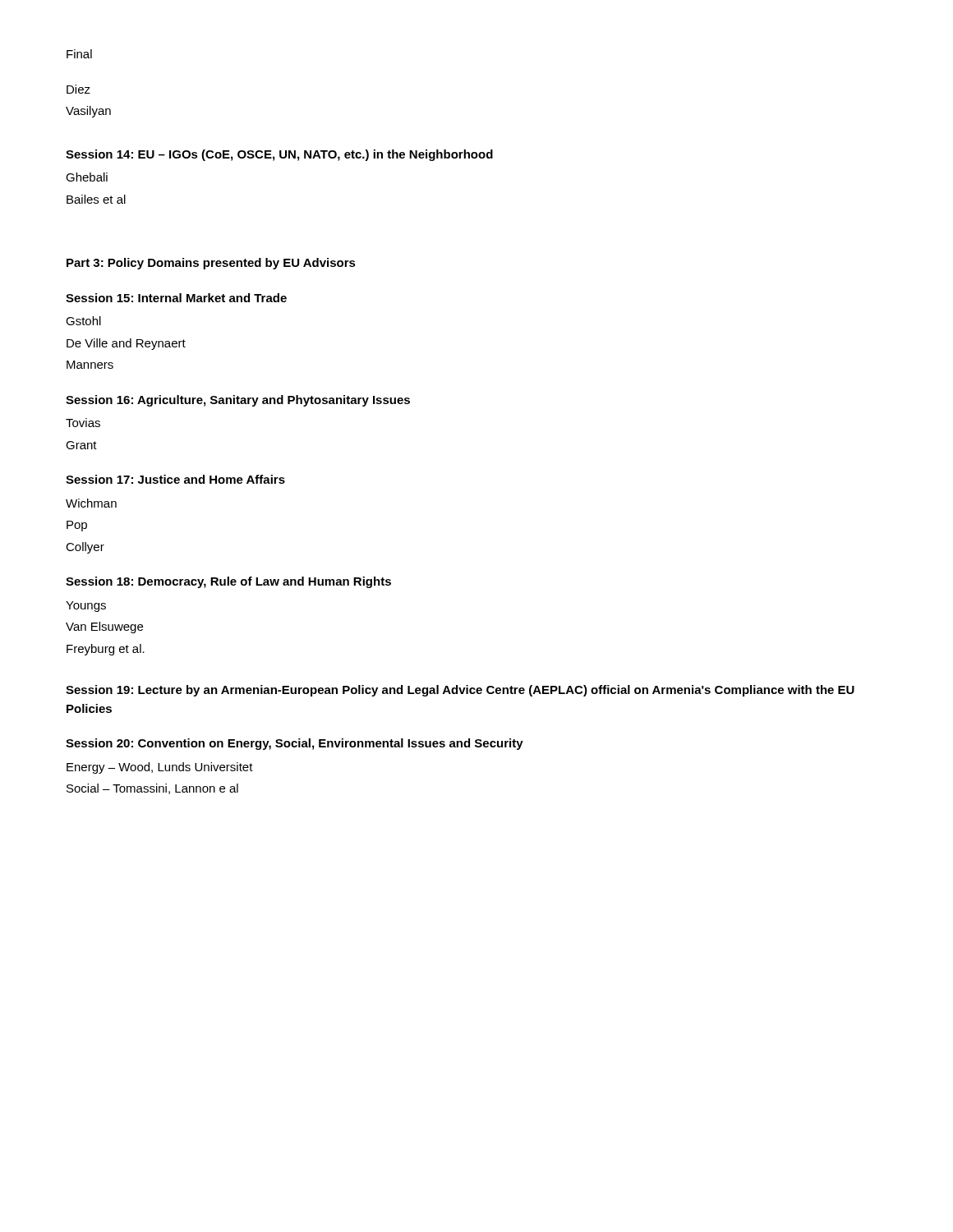Select the text that says "Bailes et al"
Screen dimensions: 1232x953
point(96,199)
